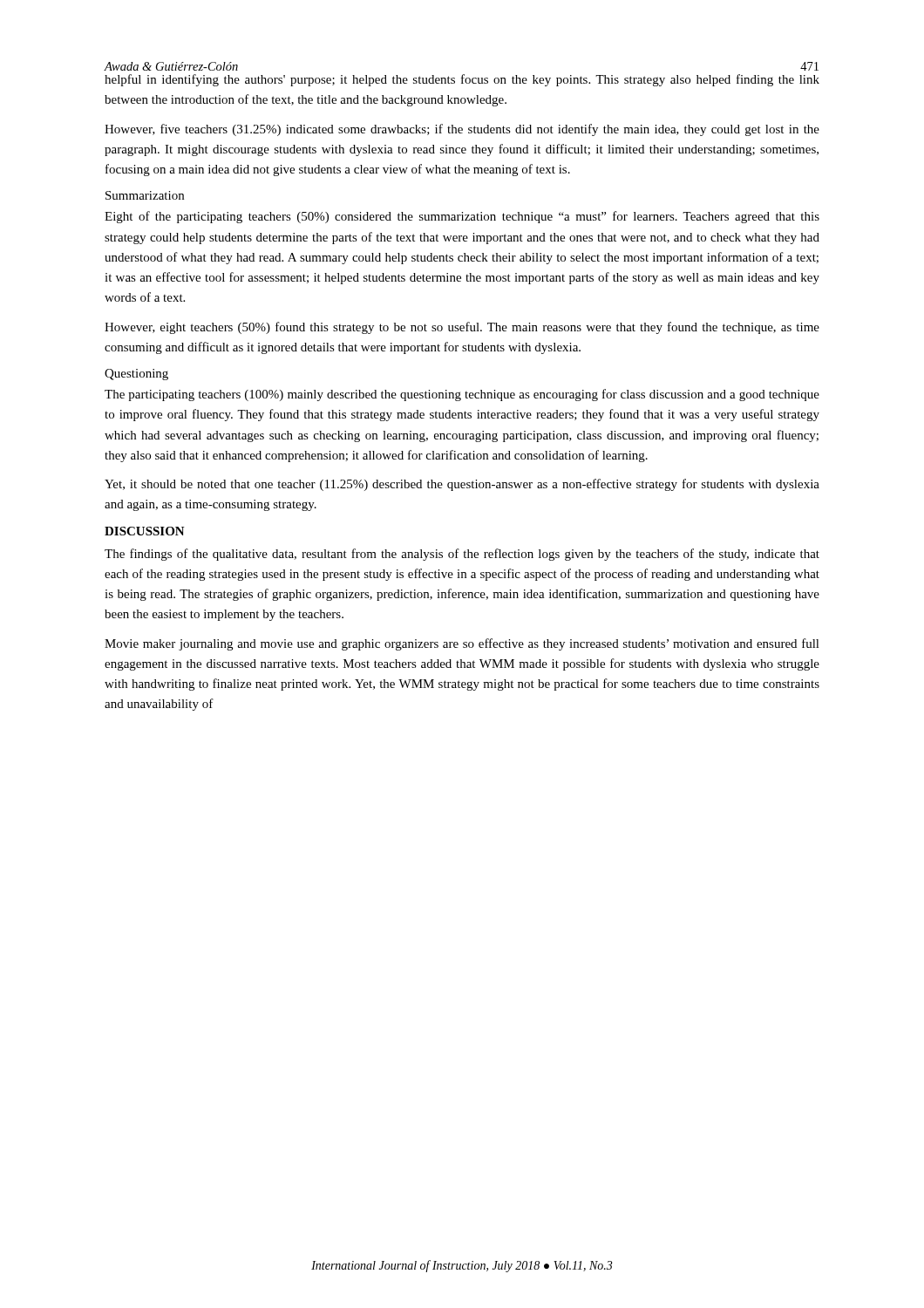This screenshot has width=924, height=1308.
Task: Click on the text block that says "Eight of the participating teachers (50%) considered"
Action: click(x=462, y=257)
